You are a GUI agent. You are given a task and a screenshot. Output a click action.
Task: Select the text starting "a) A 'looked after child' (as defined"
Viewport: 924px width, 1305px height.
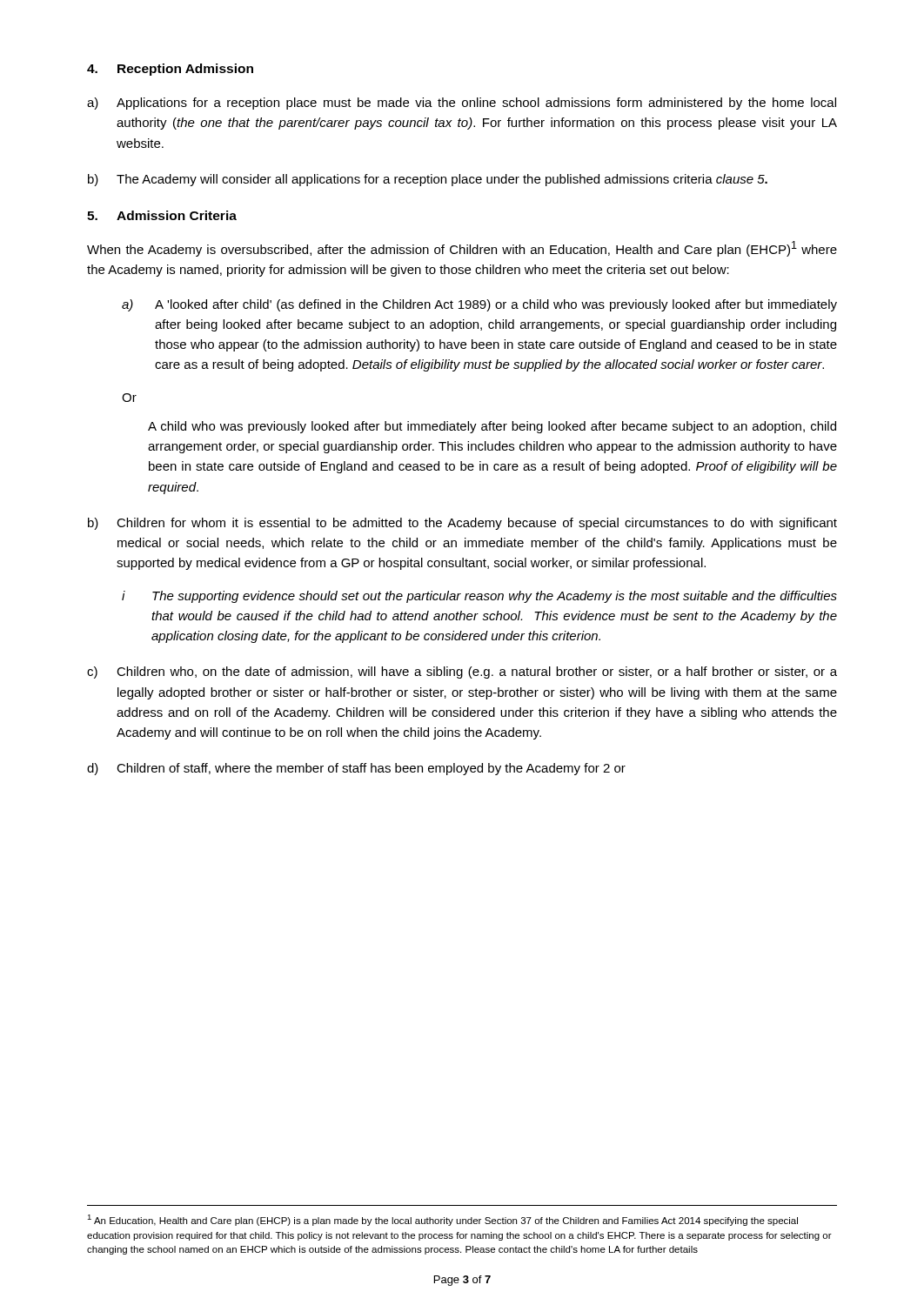pos(479,334)
